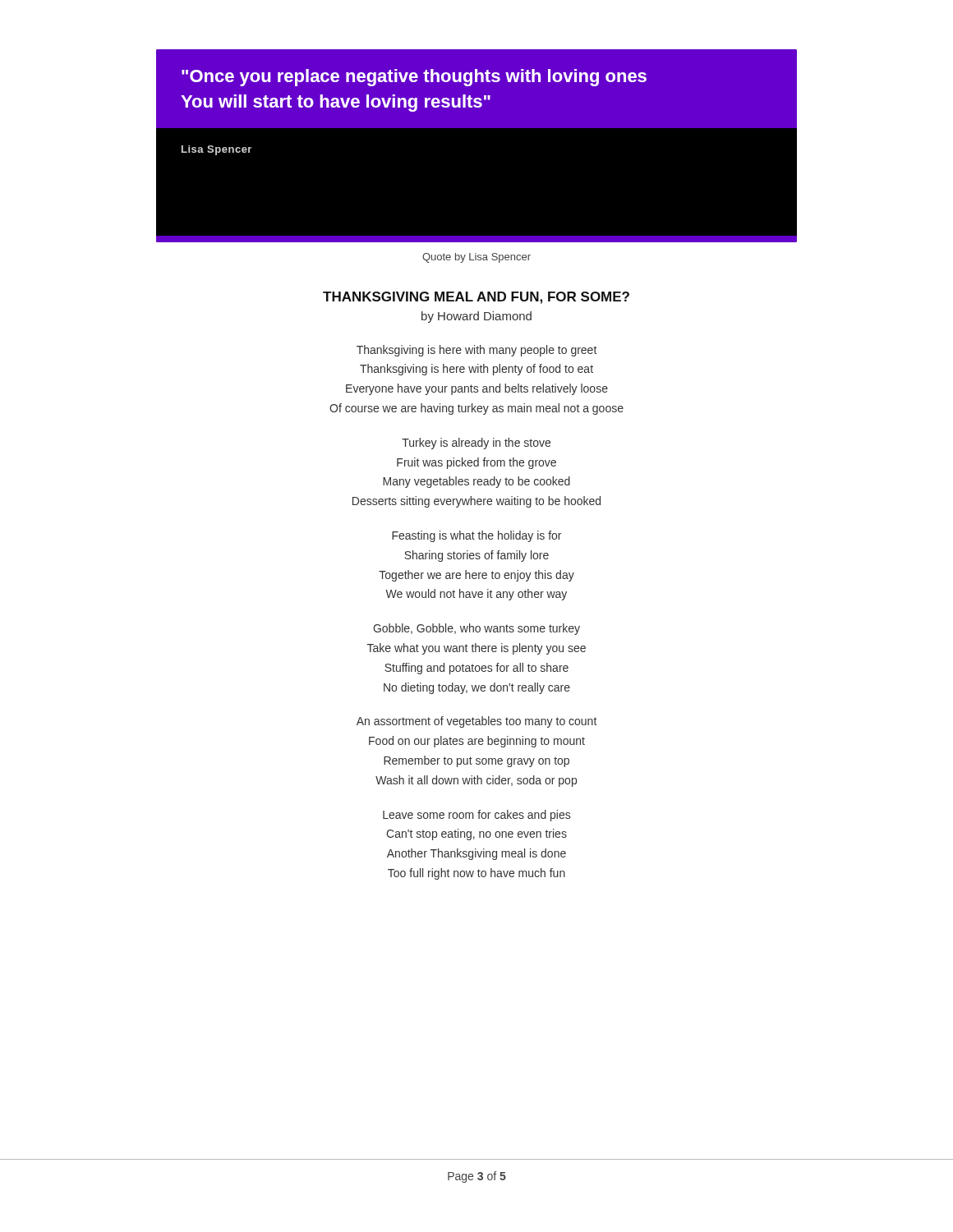Select the text block that reads "Turkey is already"
Screen dimensions: 1232x953
tap(476, 472)
